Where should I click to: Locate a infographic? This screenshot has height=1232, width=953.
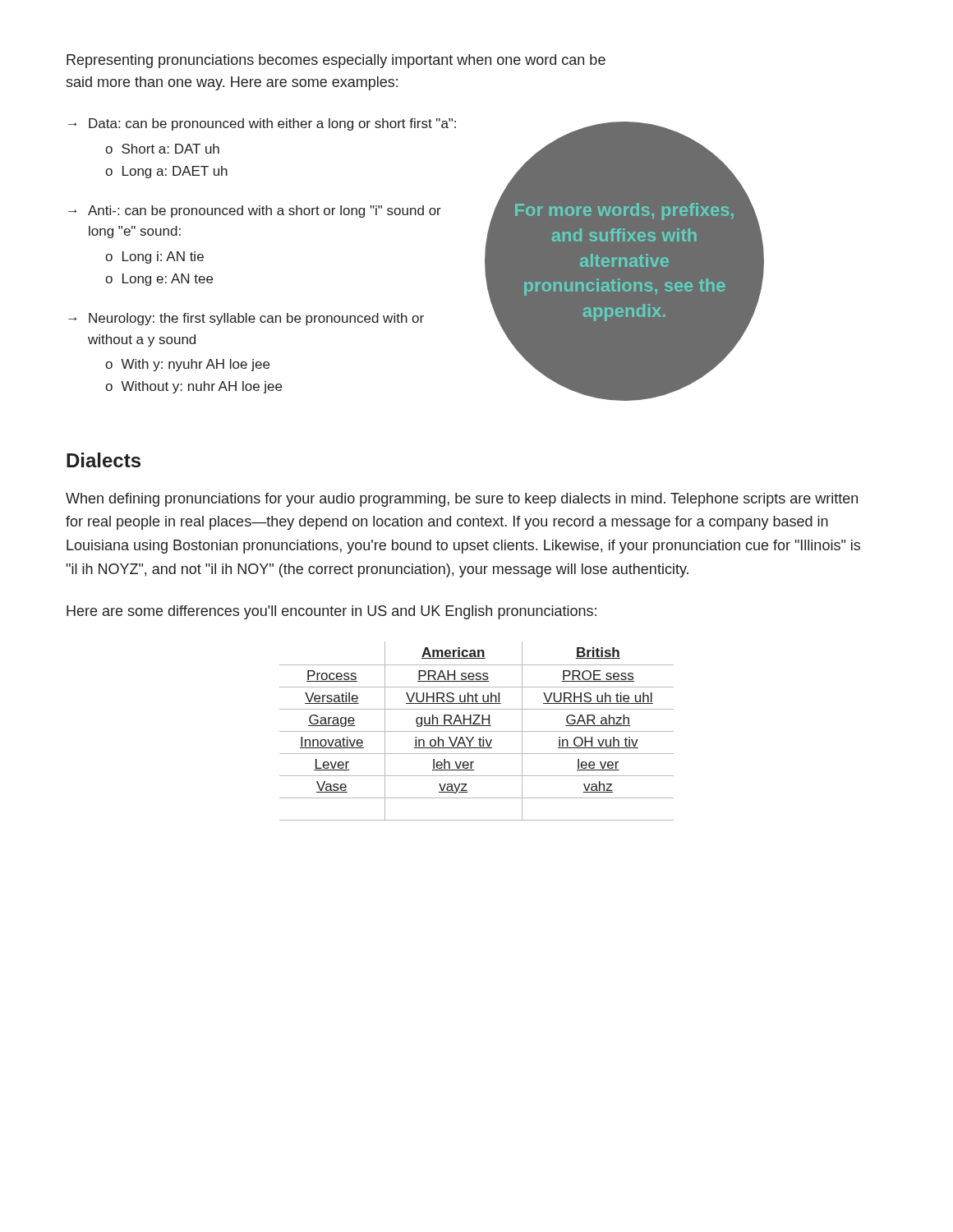624,261
